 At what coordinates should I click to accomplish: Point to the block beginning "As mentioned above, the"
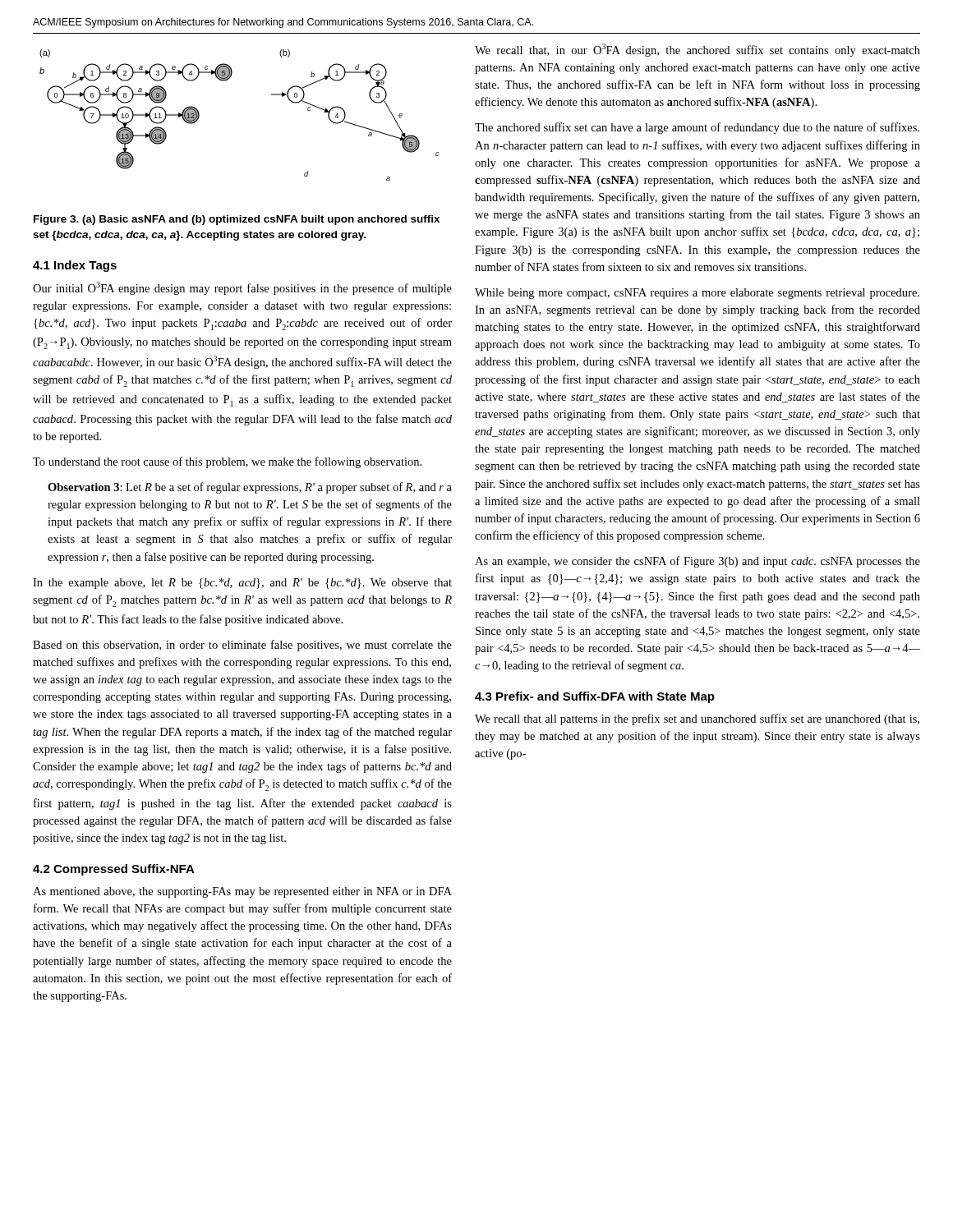(242, 943)
